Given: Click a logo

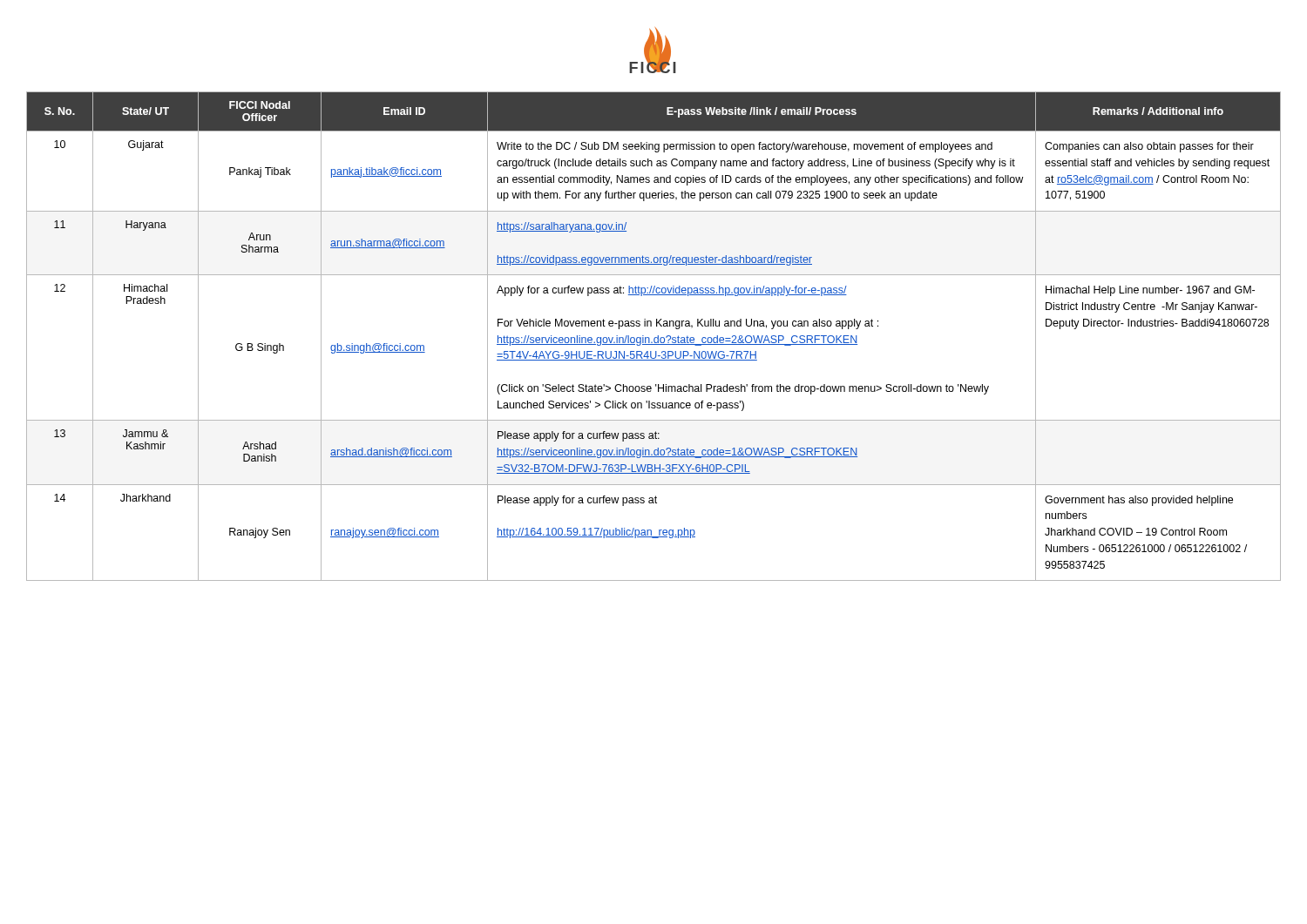Looking at the screenshot, I should (x=654, y=46).
